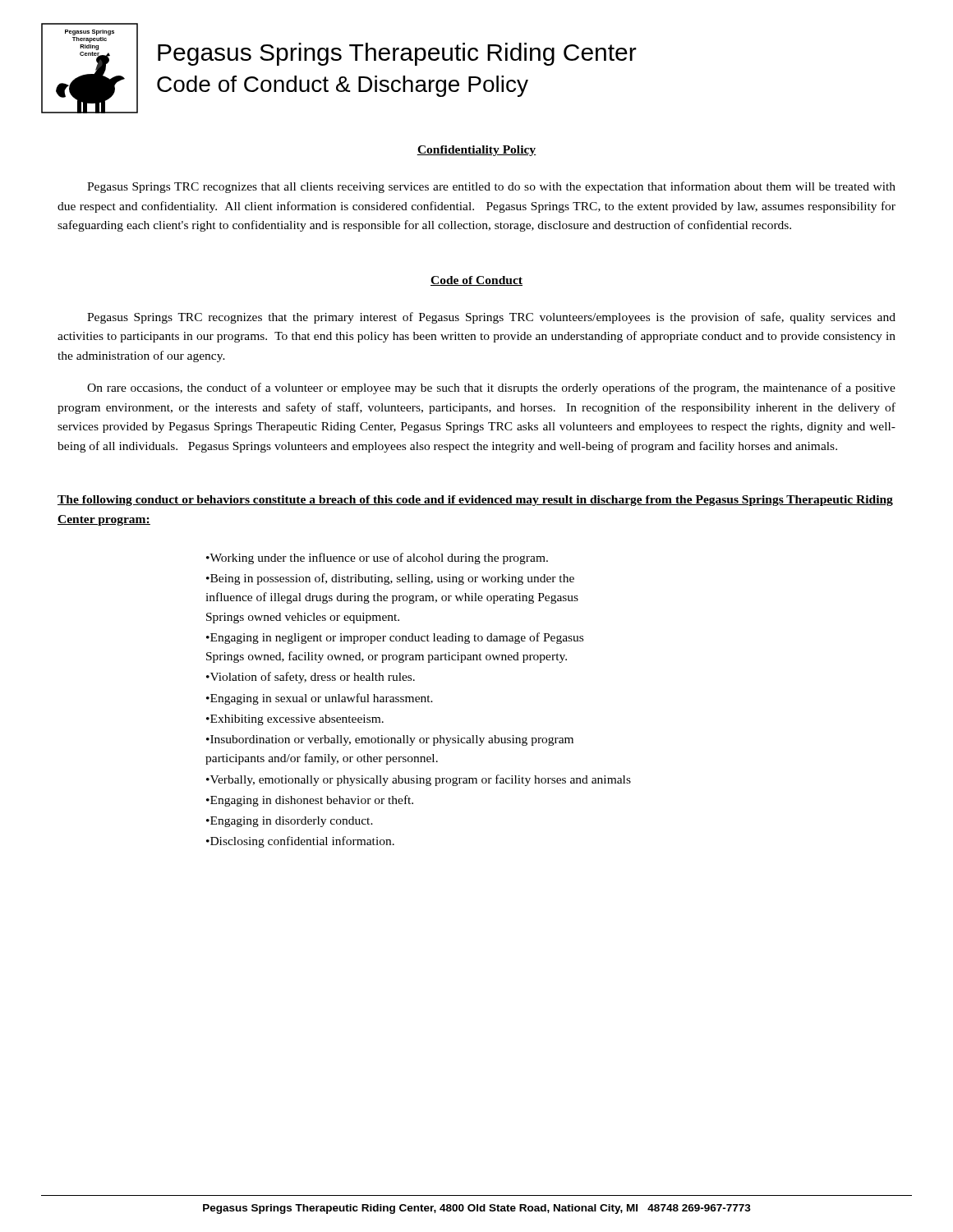The width and height of the screenshot is (953, 1232).
Task: Locate the list item that reads "•Engaging in sexual or"
Action: tap(319, 697)
